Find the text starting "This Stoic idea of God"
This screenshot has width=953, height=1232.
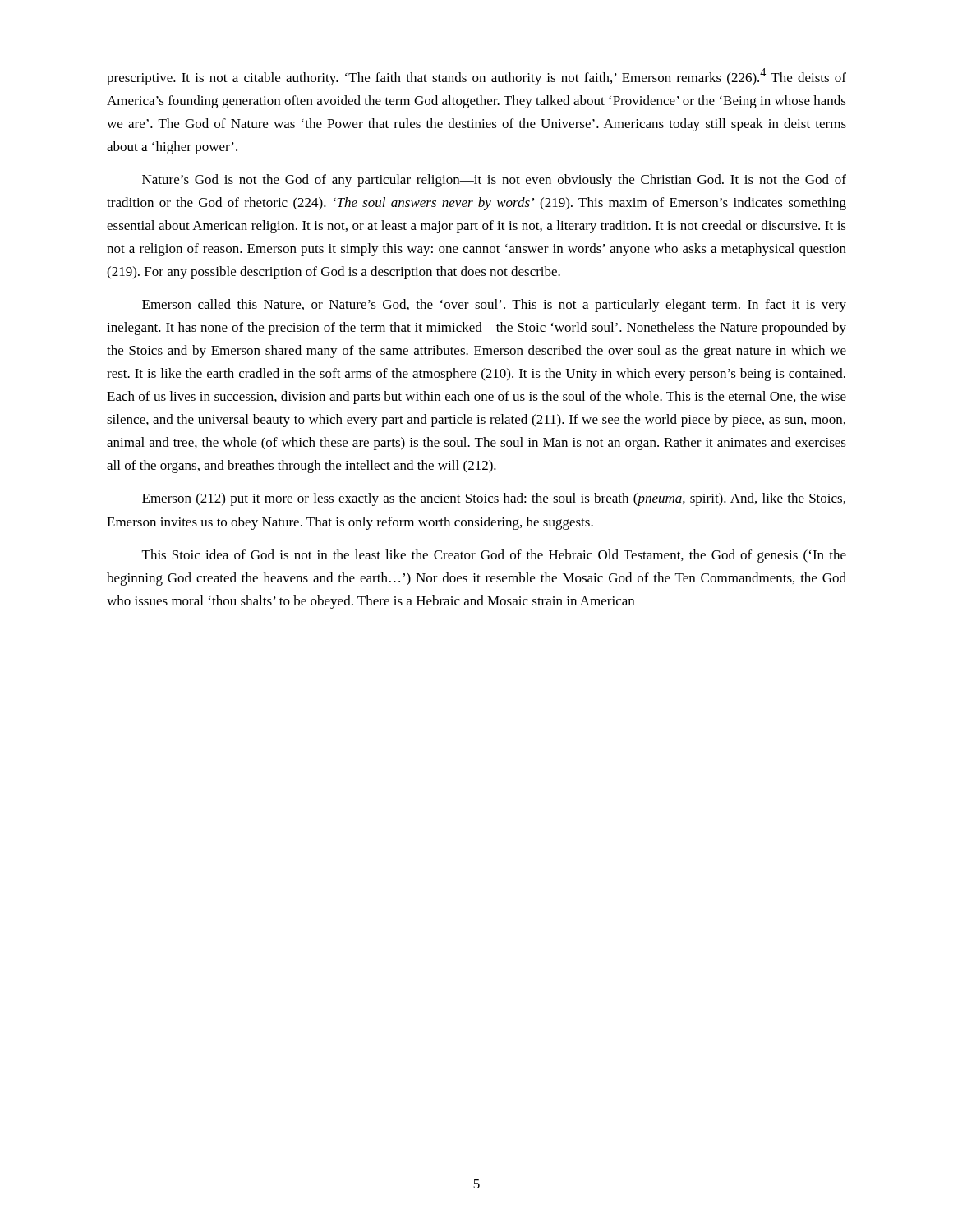tap(476, 578)
